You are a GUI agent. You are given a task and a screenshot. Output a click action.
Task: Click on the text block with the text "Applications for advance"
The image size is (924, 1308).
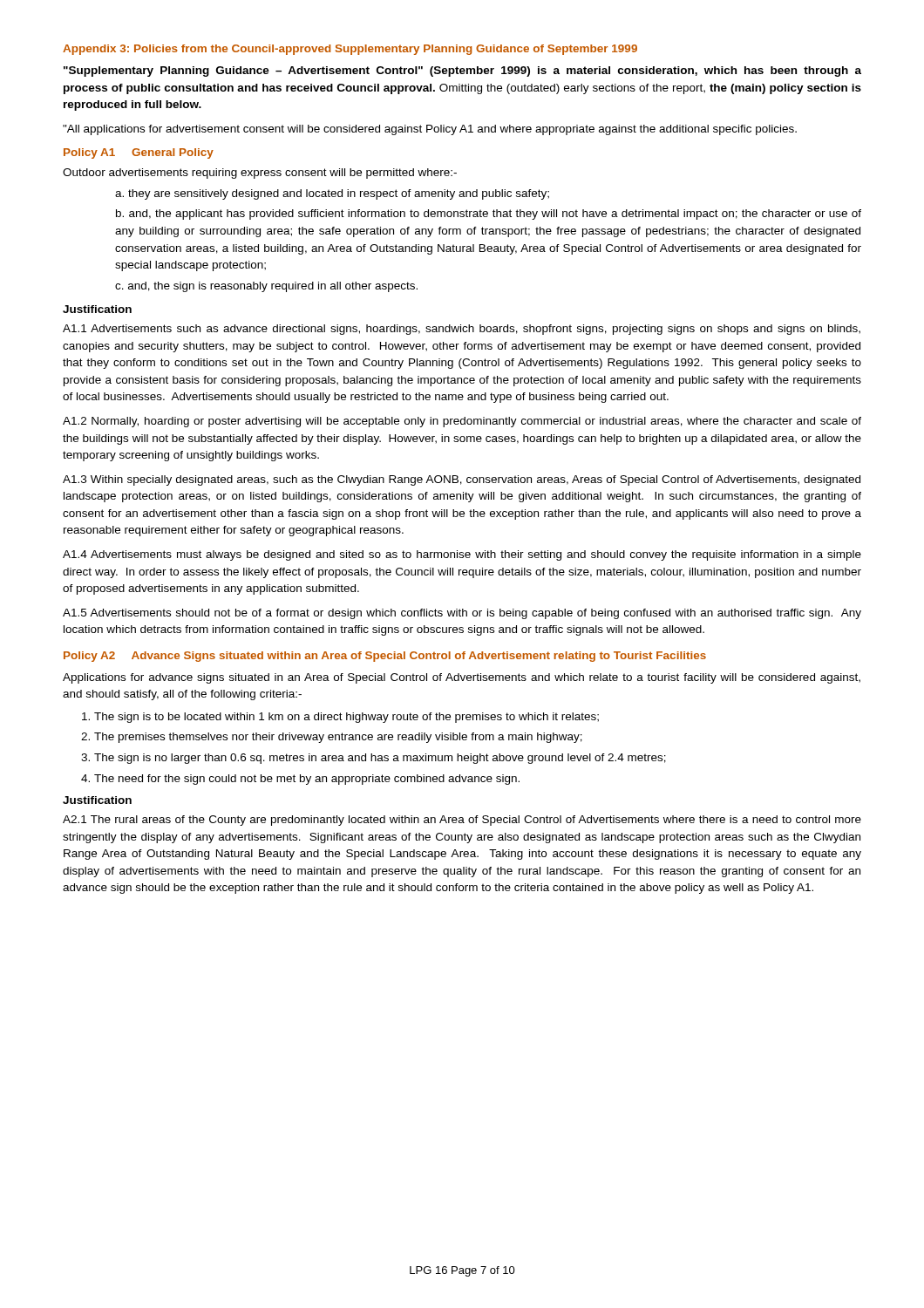tap(462, 685)
